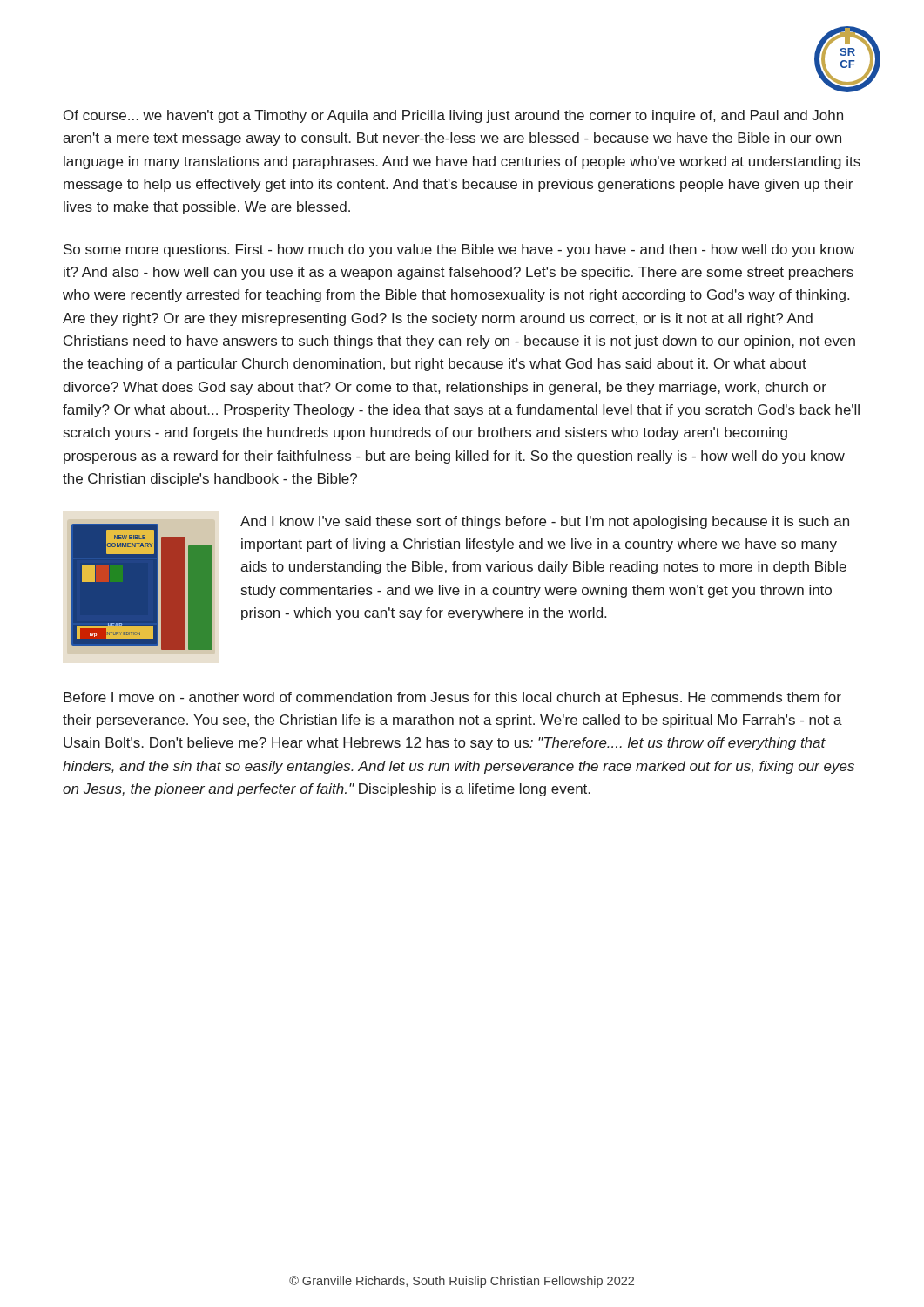Click on the text block with the text "Of course... we haven't"
924x1307 pixels.
[462, 161]
